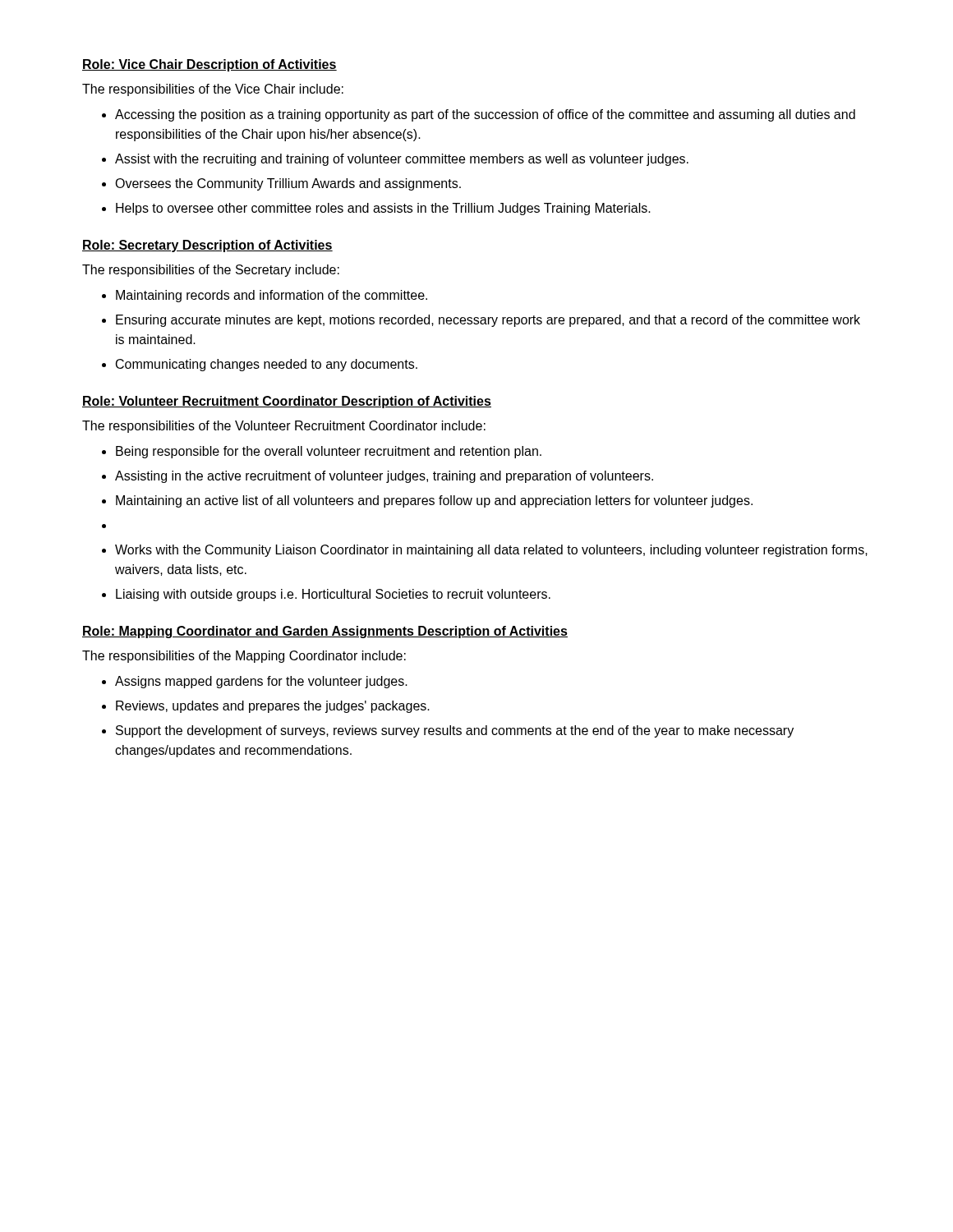Locate the block of text that opens with "Assist with the recruiting and training"

point(402,159)
